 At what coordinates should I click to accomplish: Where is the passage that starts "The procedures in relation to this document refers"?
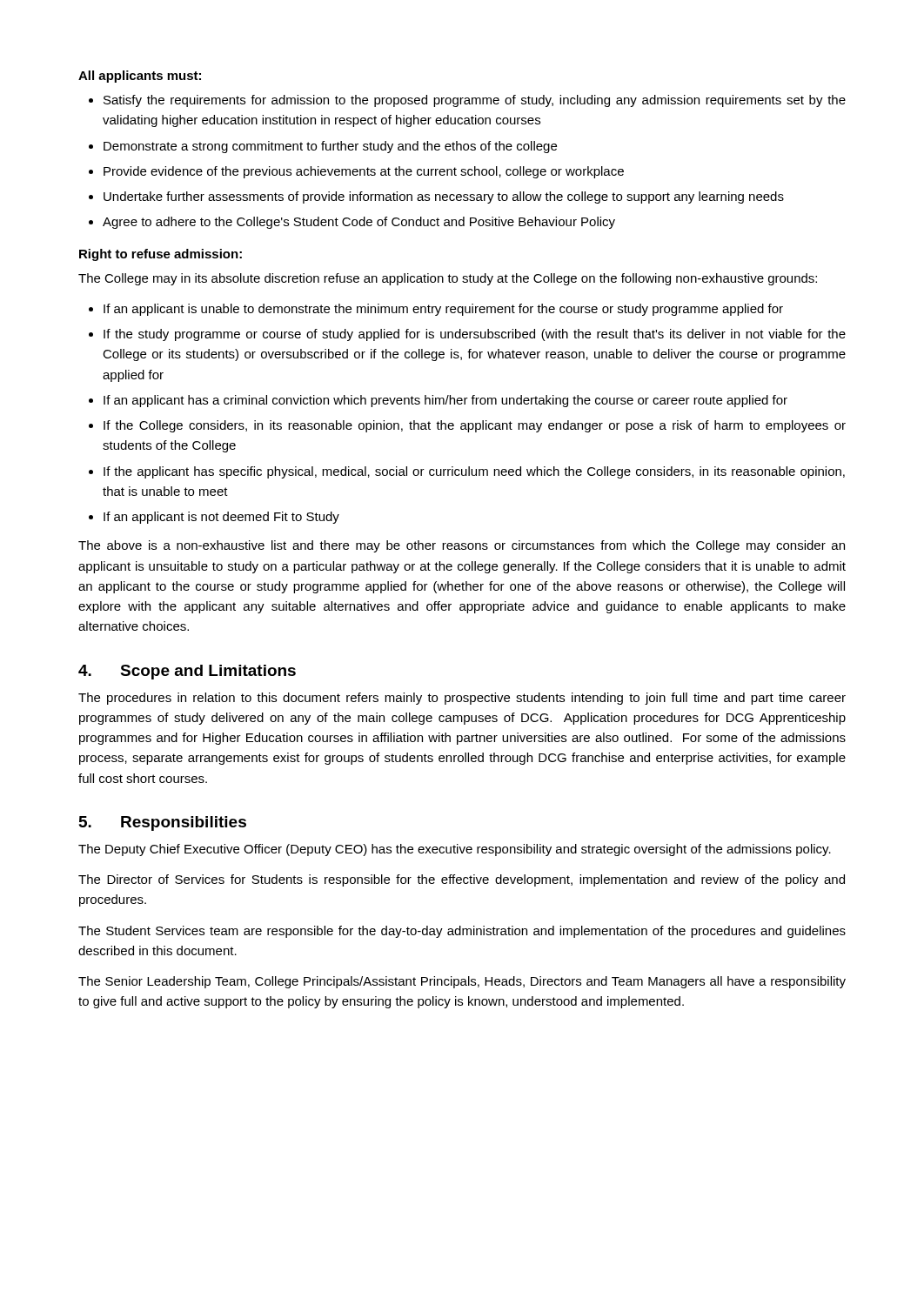point(462,737)
